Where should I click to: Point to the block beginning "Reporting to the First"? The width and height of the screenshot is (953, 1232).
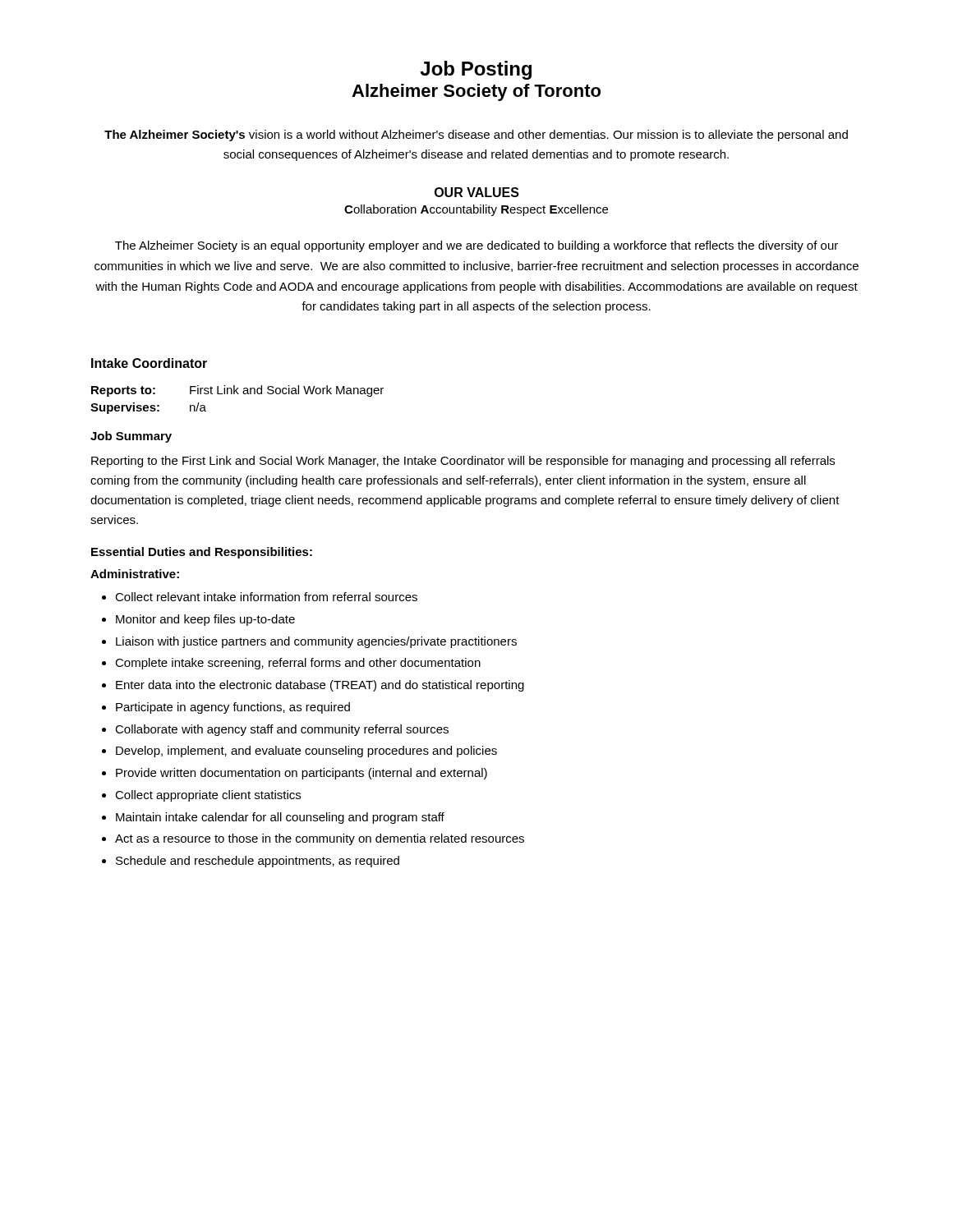465,490
